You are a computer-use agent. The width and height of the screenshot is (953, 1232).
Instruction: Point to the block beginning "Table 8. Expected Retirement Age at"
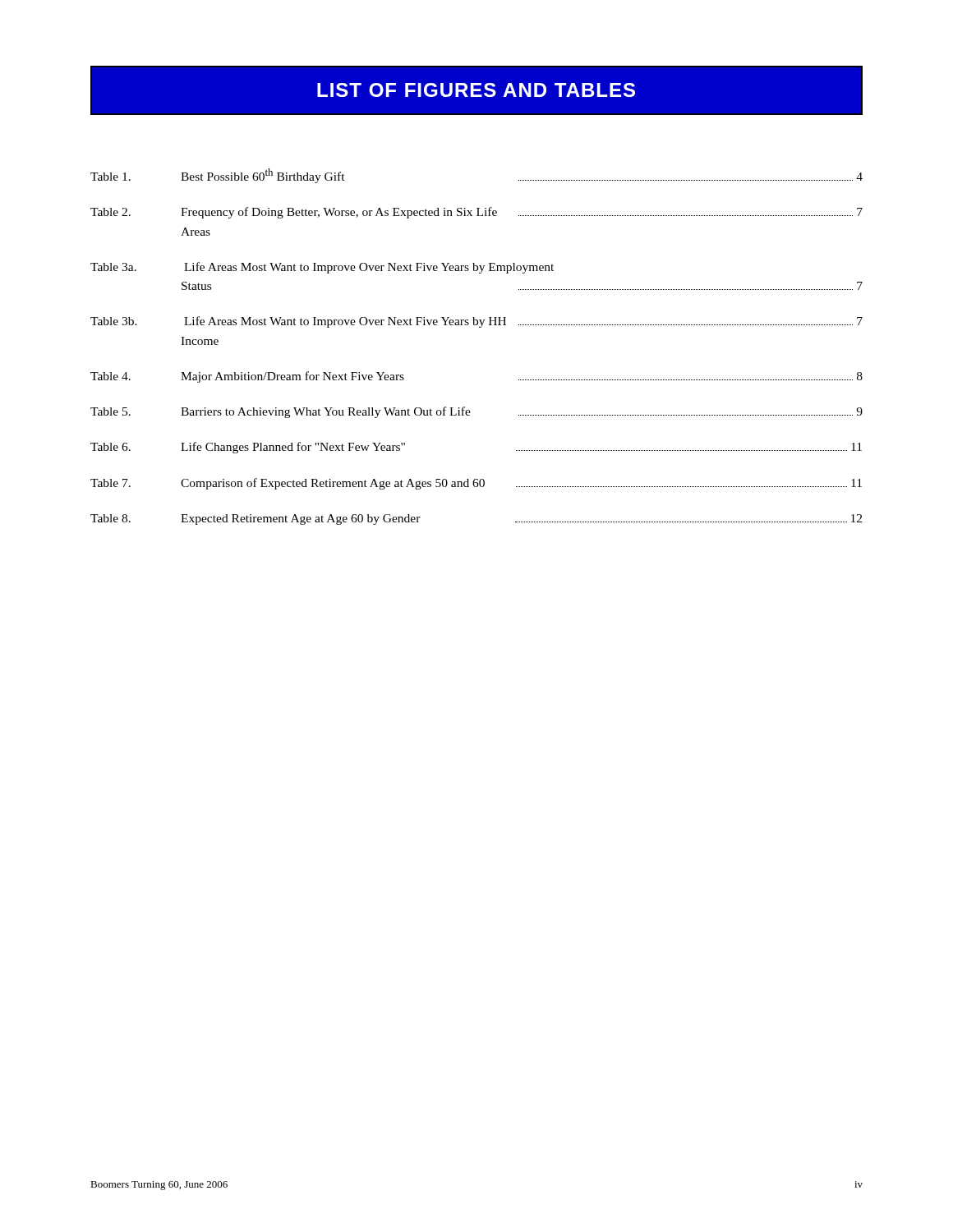point(115,519)
